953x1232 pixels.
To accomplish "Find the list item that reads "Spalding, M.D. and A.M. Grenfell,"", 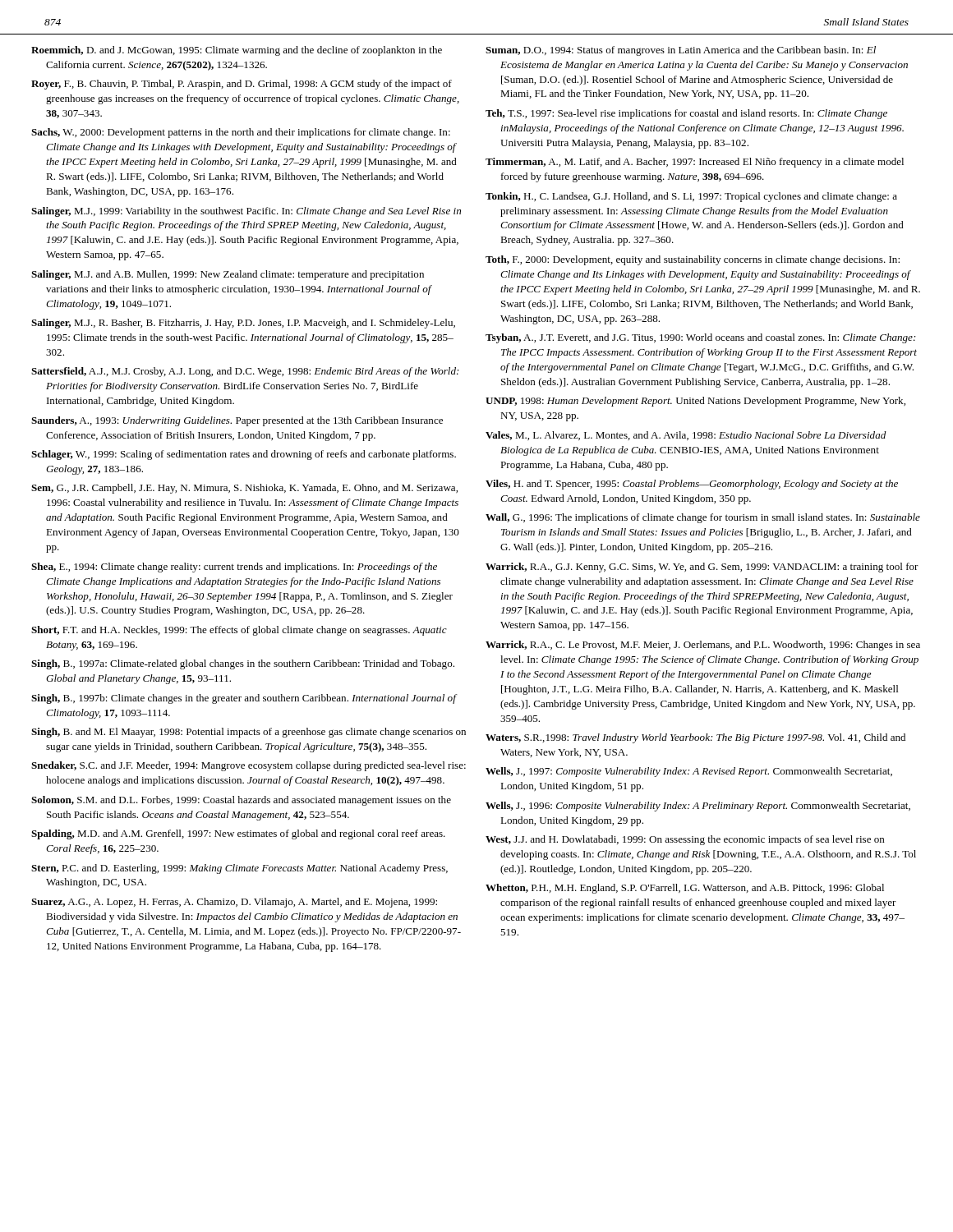I will coord(238,841).
